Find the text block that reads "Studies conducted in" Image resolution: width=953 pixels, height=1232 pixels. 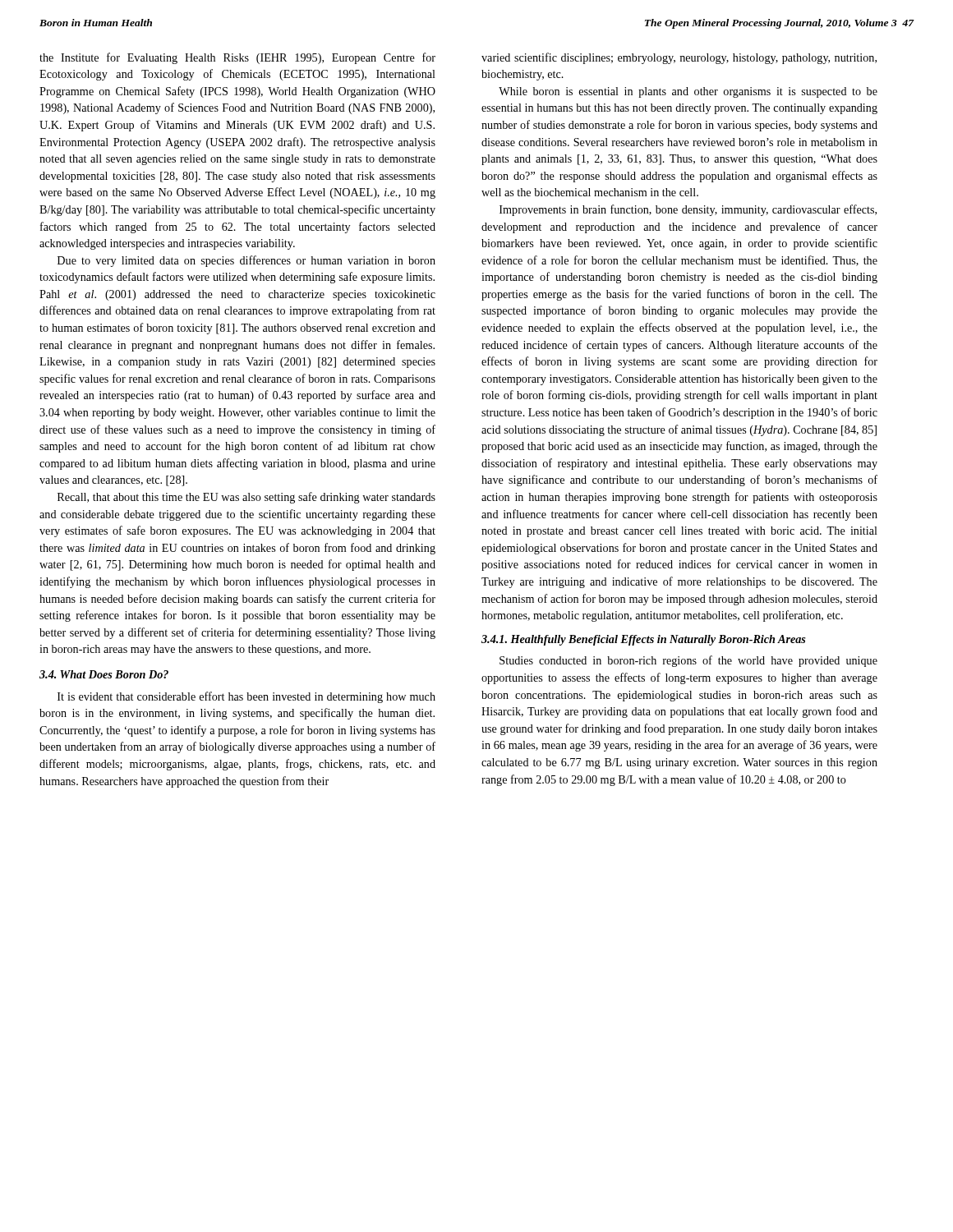tap(679, 720)
